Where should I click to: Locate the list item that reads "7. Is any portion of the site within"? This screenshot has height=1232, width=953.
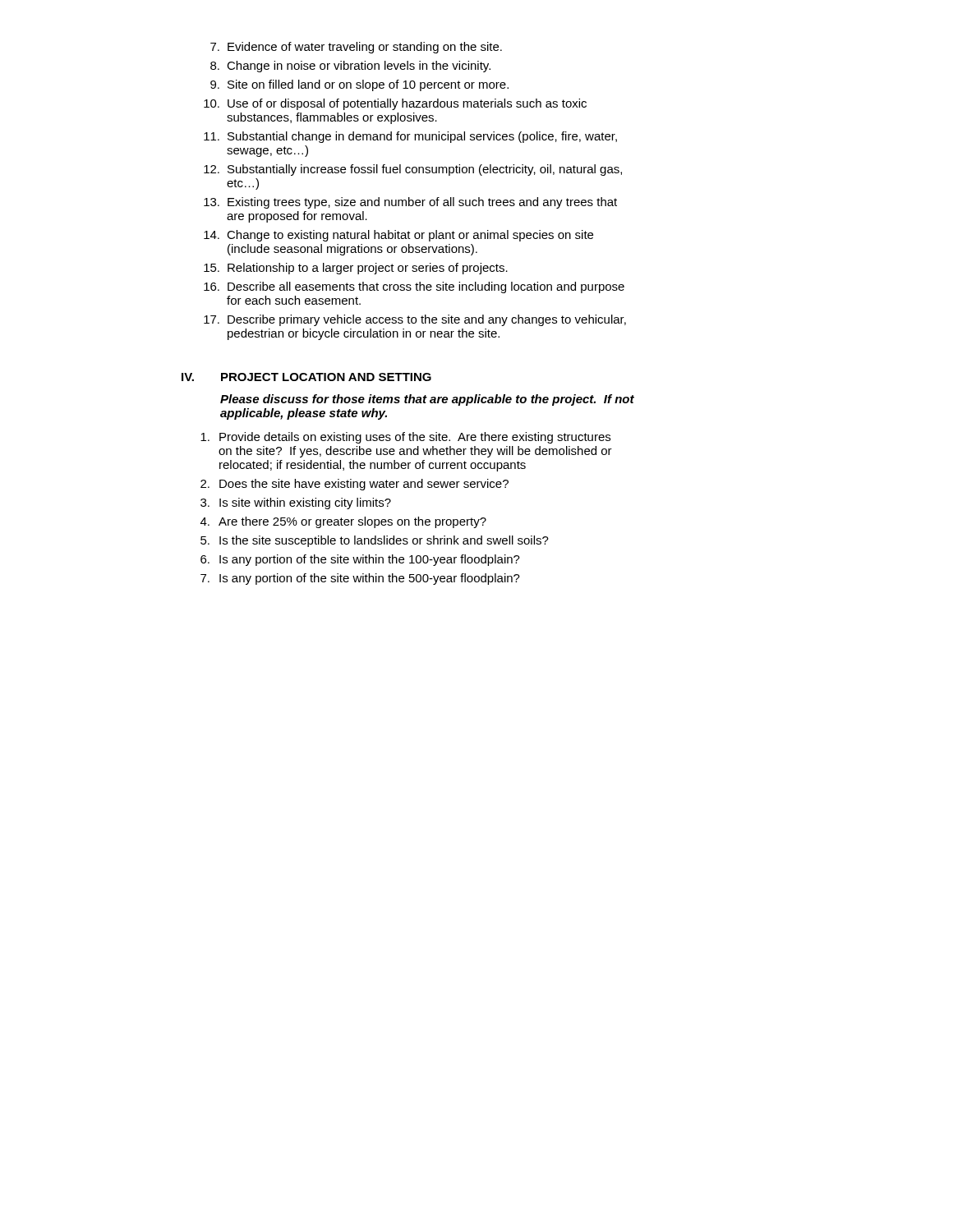point(530,578)
